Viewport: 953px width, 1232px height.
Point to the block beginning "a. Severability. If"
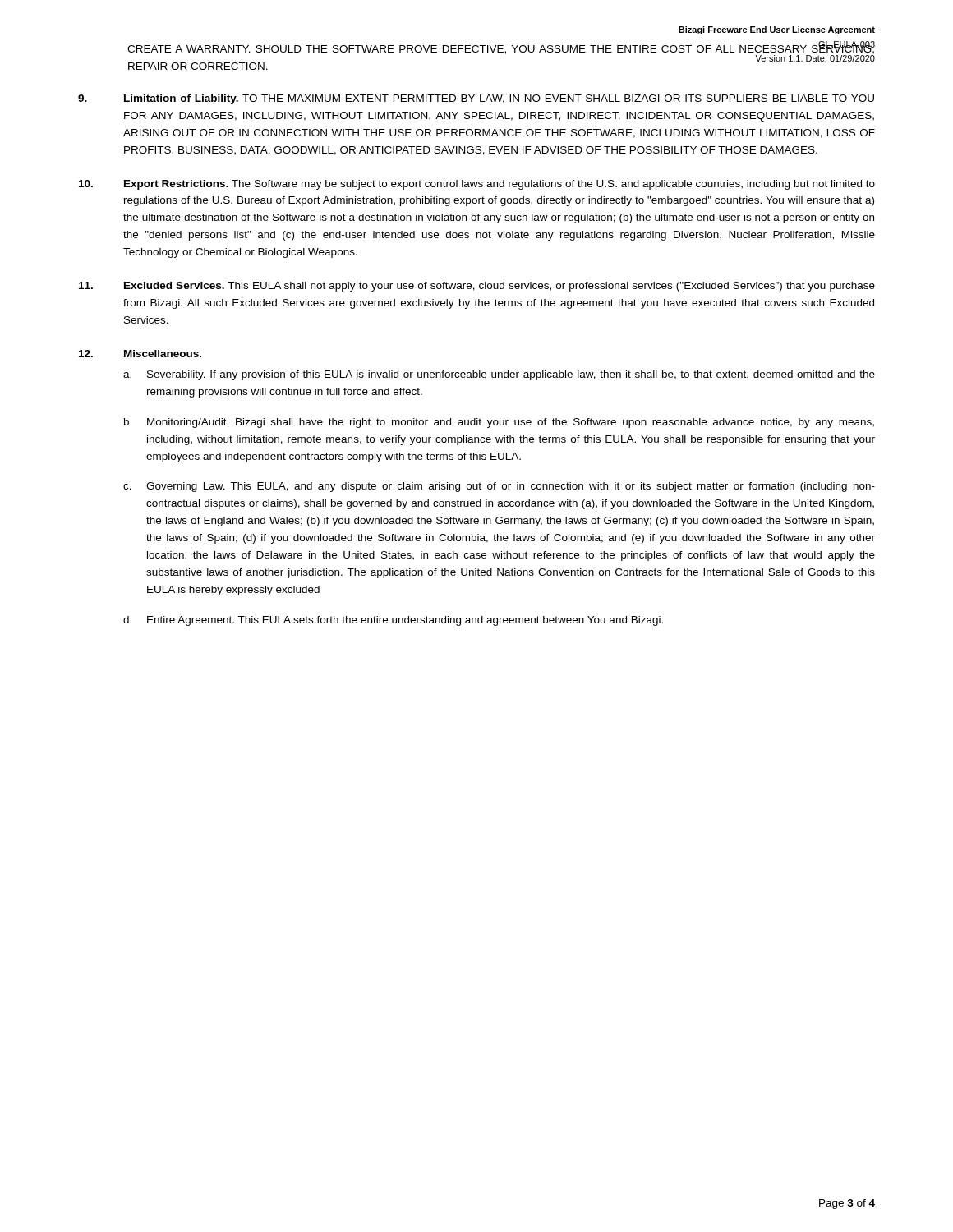(x=499, y=383)
